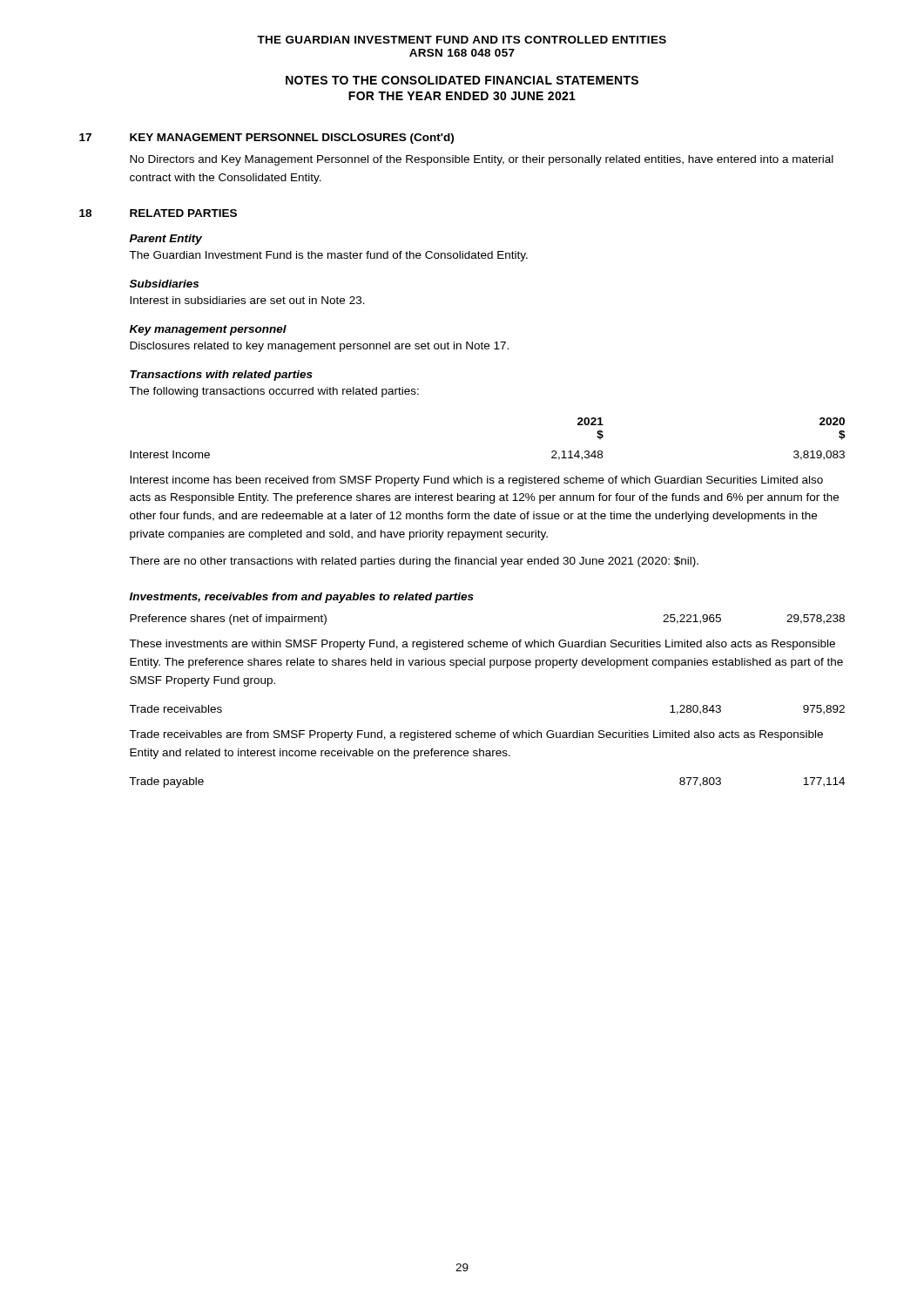924x1307 pixels.
Task: Point to the block beginning "There are no other transactions with"
Action: click(x=414, y=561)
